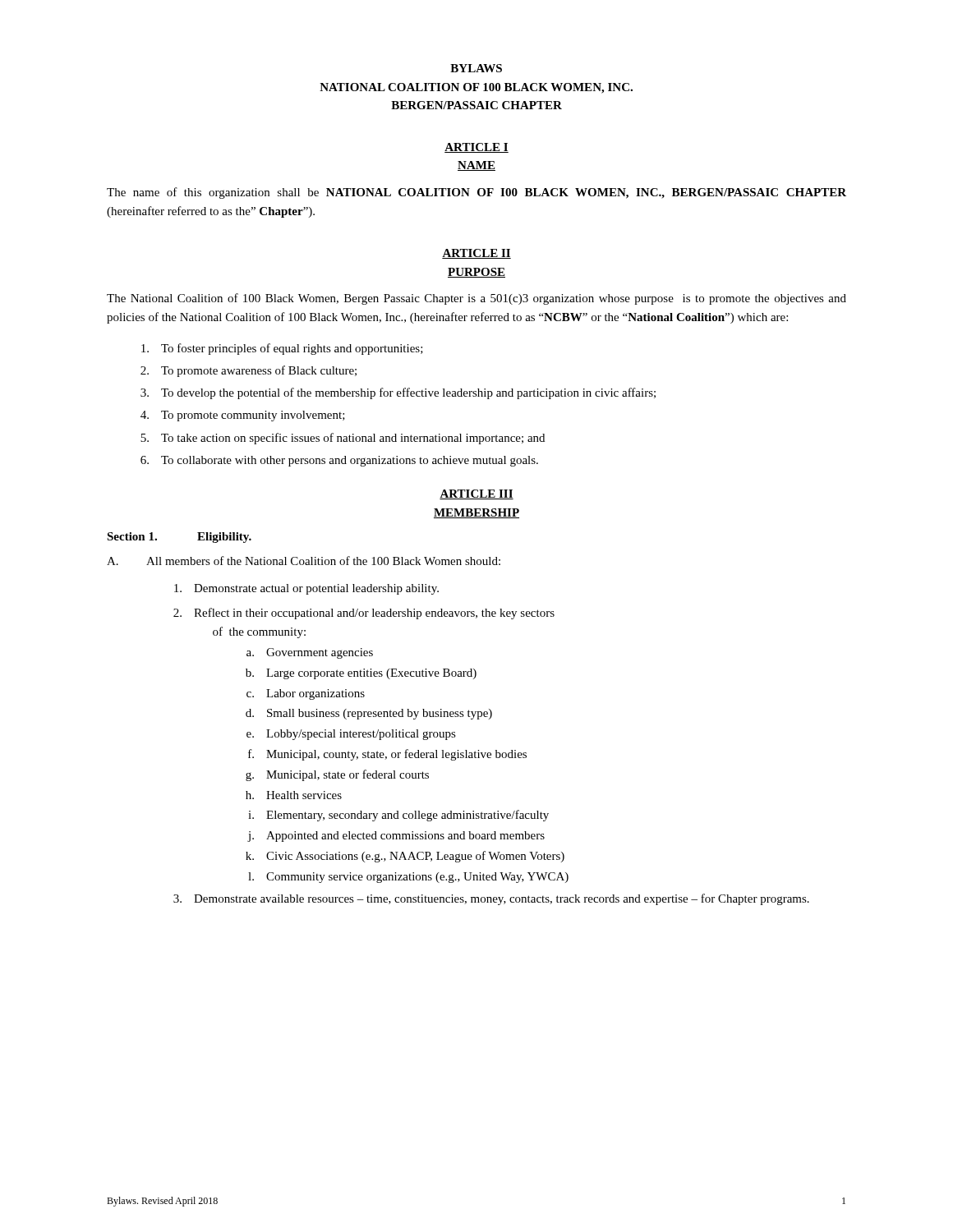Navigate to the element starting "3. To develop the potential of the membership"
The image size is (953, 1232).
click(476, 393)
